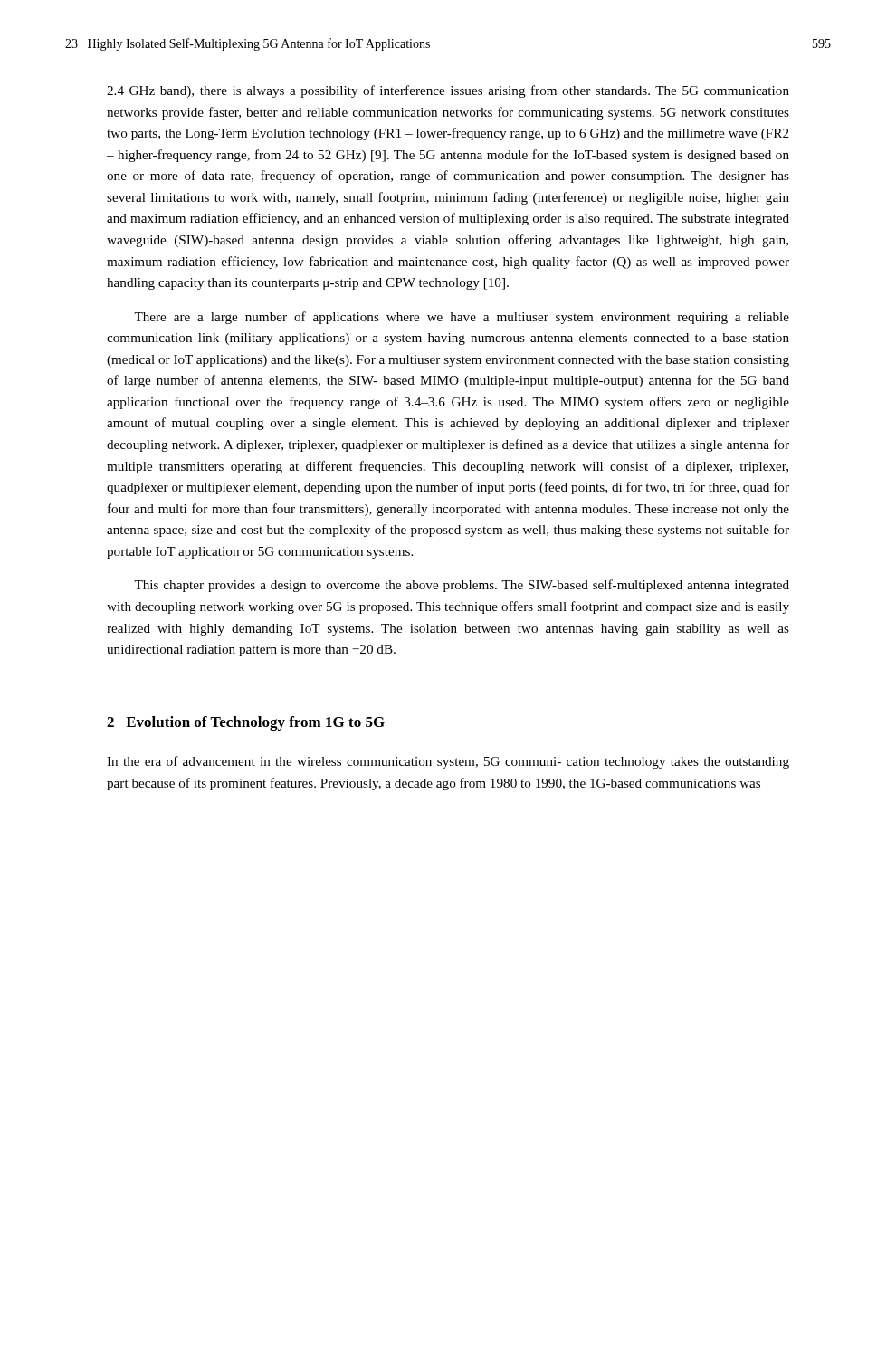Where is the passage that starts "4 GHz band), there"?
896x1358 pixels.
point(448,186)
